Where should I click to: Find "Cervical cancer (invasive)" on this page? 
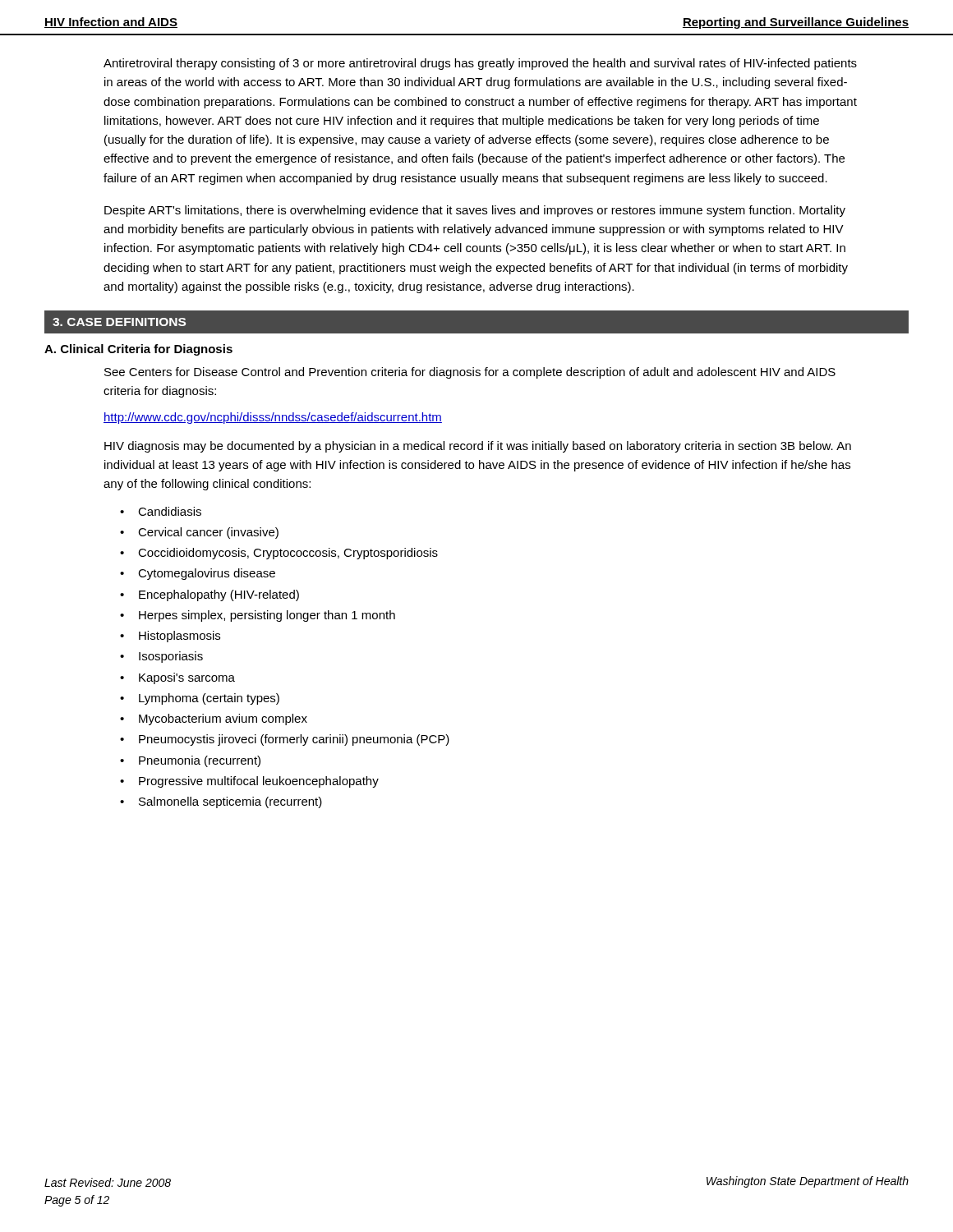[x=209, y=532]
